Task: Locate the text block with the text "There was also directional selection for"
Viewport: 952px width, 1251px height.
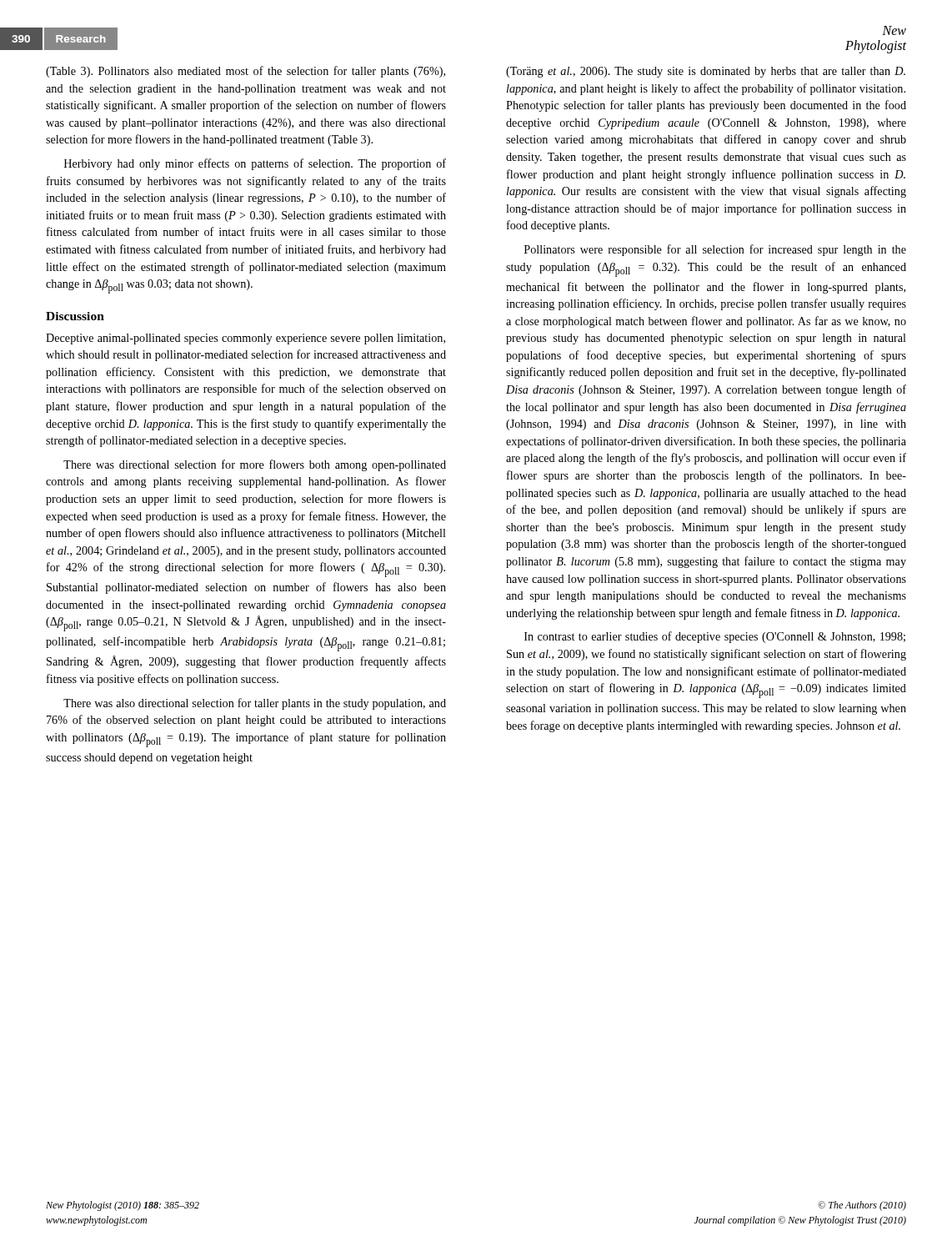Action: [246, 730]
